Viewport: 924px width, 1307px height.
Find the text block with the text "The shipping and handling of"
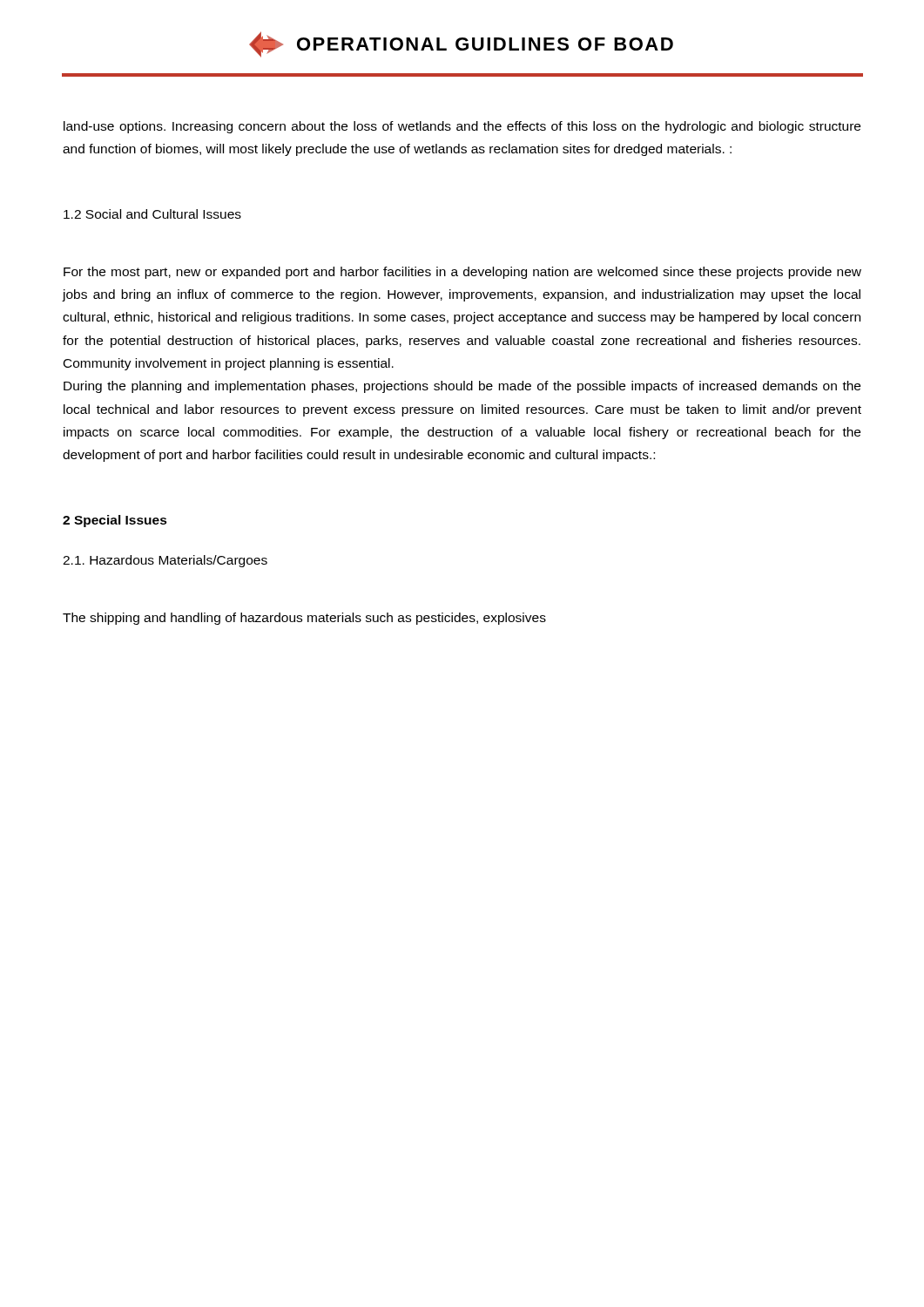pos(304,617)
